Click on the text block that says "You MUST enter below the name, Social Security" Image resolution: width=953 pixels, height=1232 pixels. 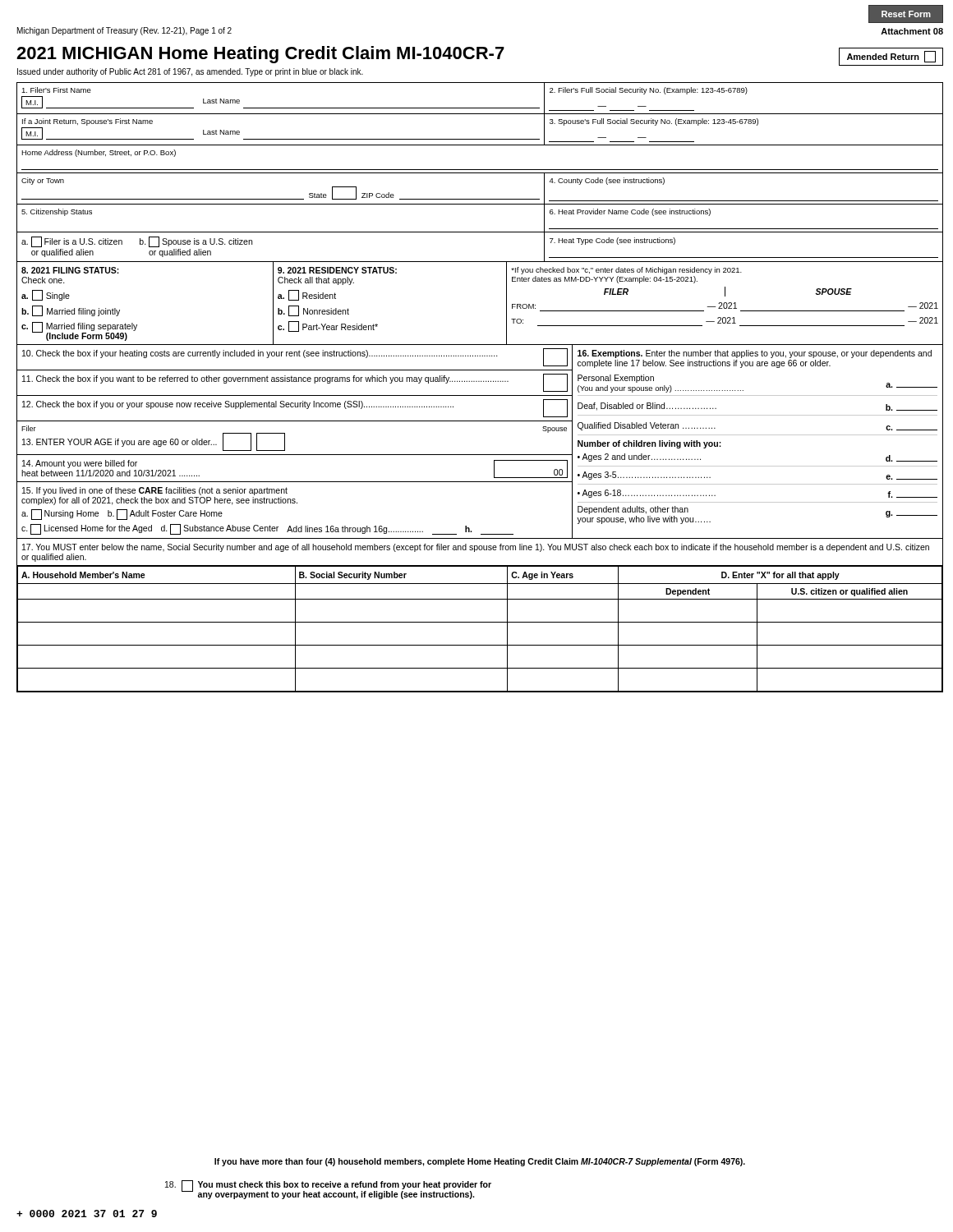click(x=476, y=552)
